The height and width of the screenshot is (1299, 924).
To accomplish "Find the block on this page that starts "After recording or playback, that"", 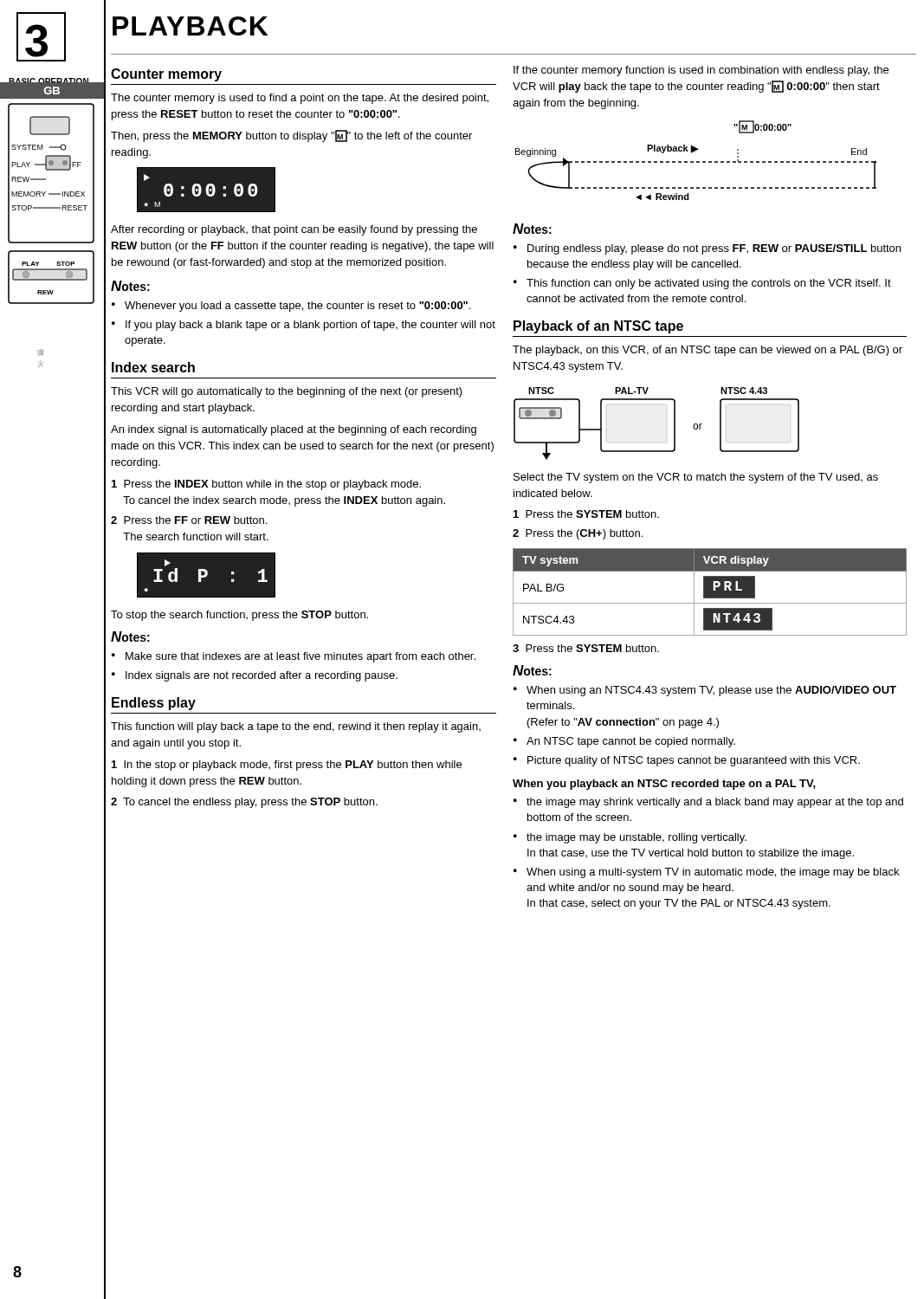I will coord(302,246).
